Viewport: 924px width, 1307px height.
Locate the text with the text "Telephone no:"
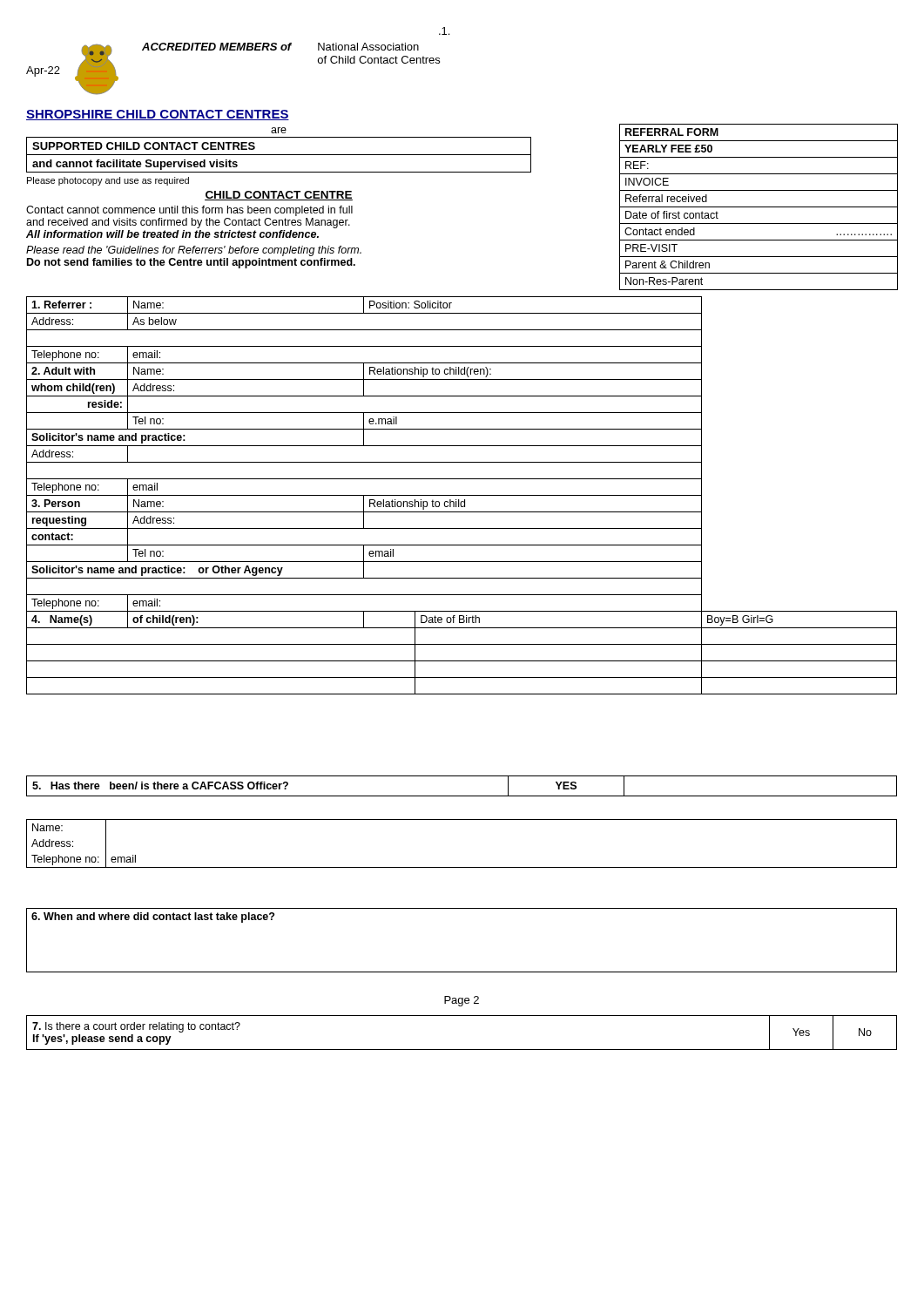pos(66,859)
